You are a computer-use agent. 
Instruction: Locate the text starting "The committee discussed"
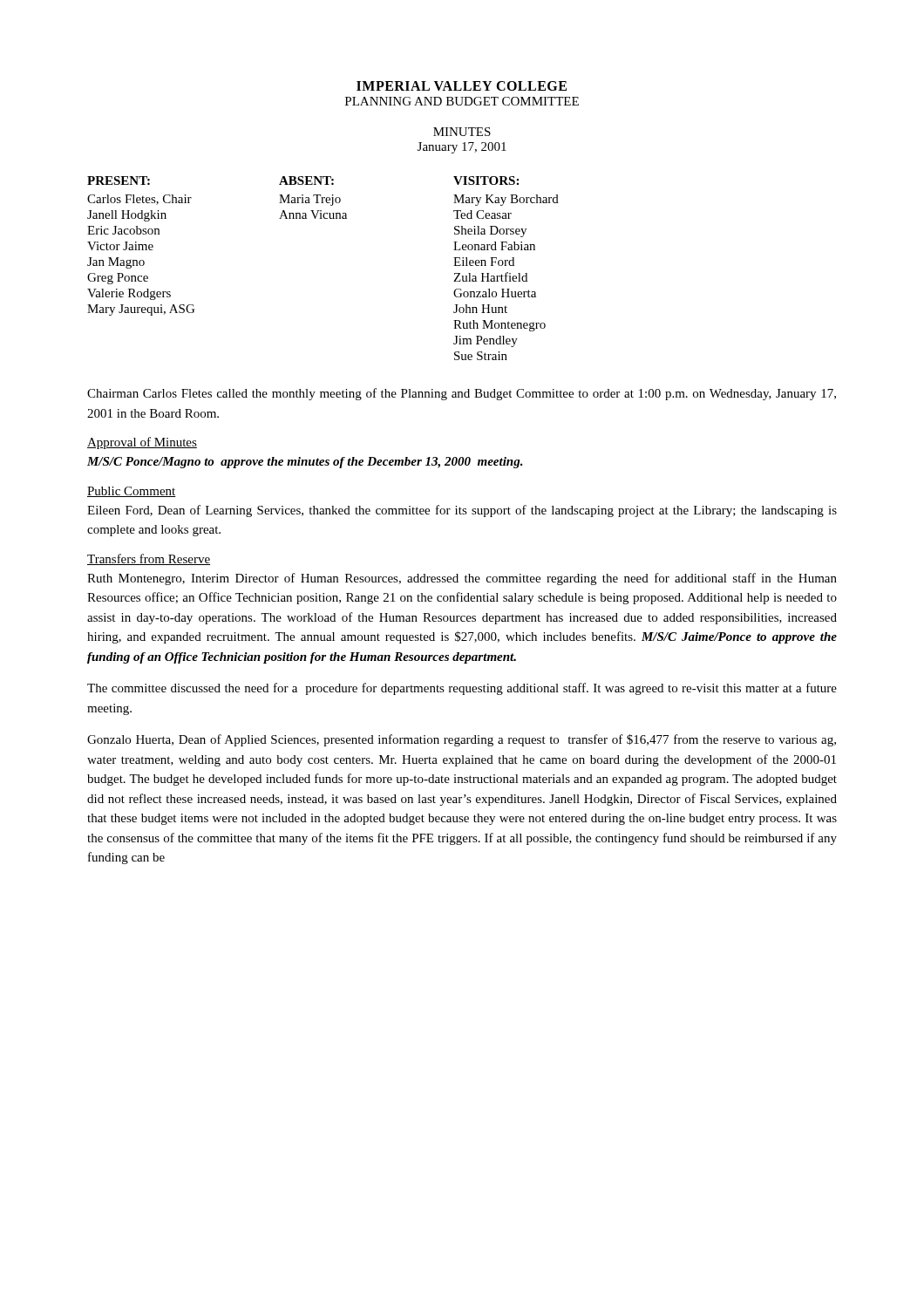click(462, 698)
